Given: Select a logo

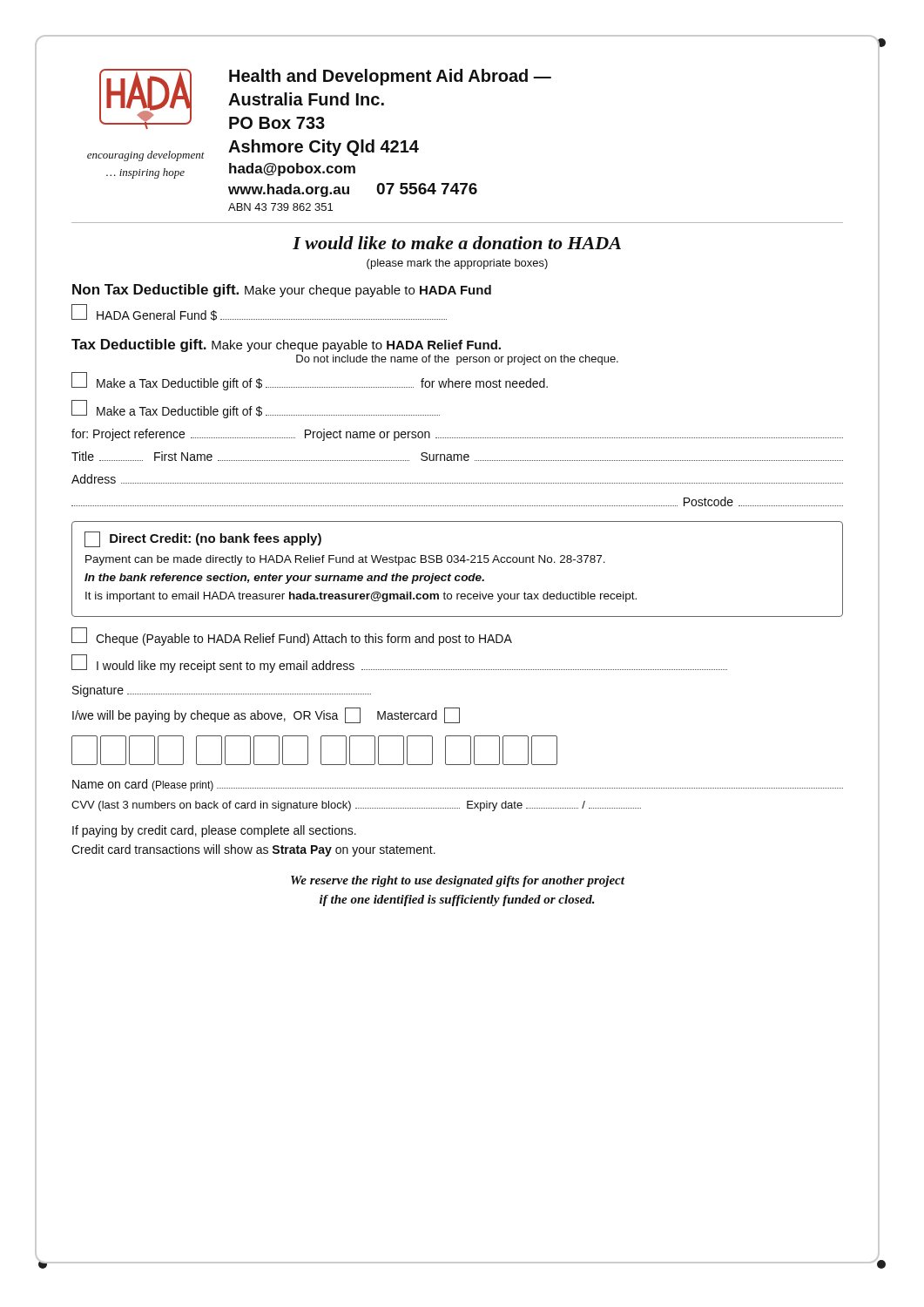Looking at the screenshot, I should pos(145,122).
